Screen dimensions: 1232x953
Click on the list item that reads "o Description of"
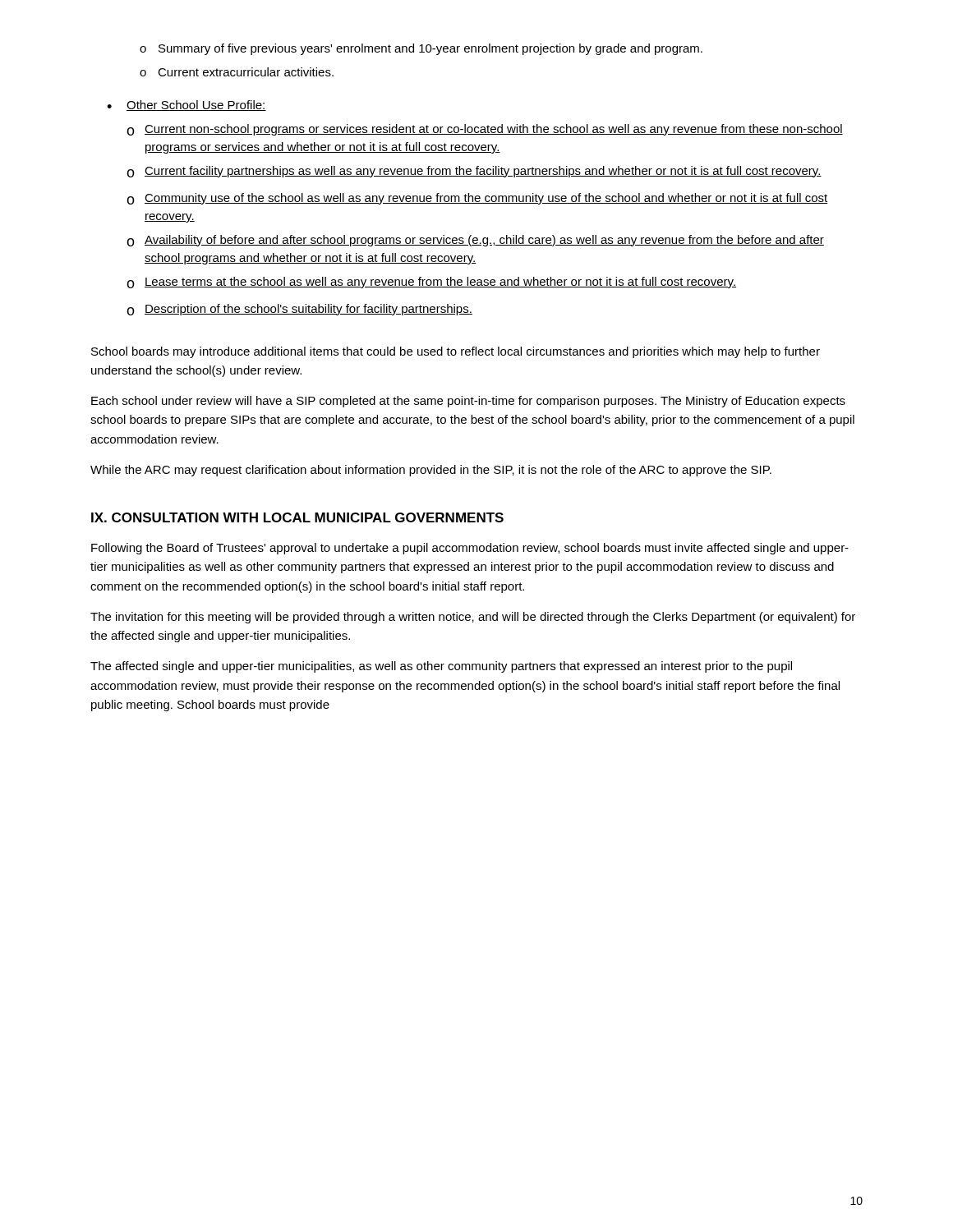299,310
